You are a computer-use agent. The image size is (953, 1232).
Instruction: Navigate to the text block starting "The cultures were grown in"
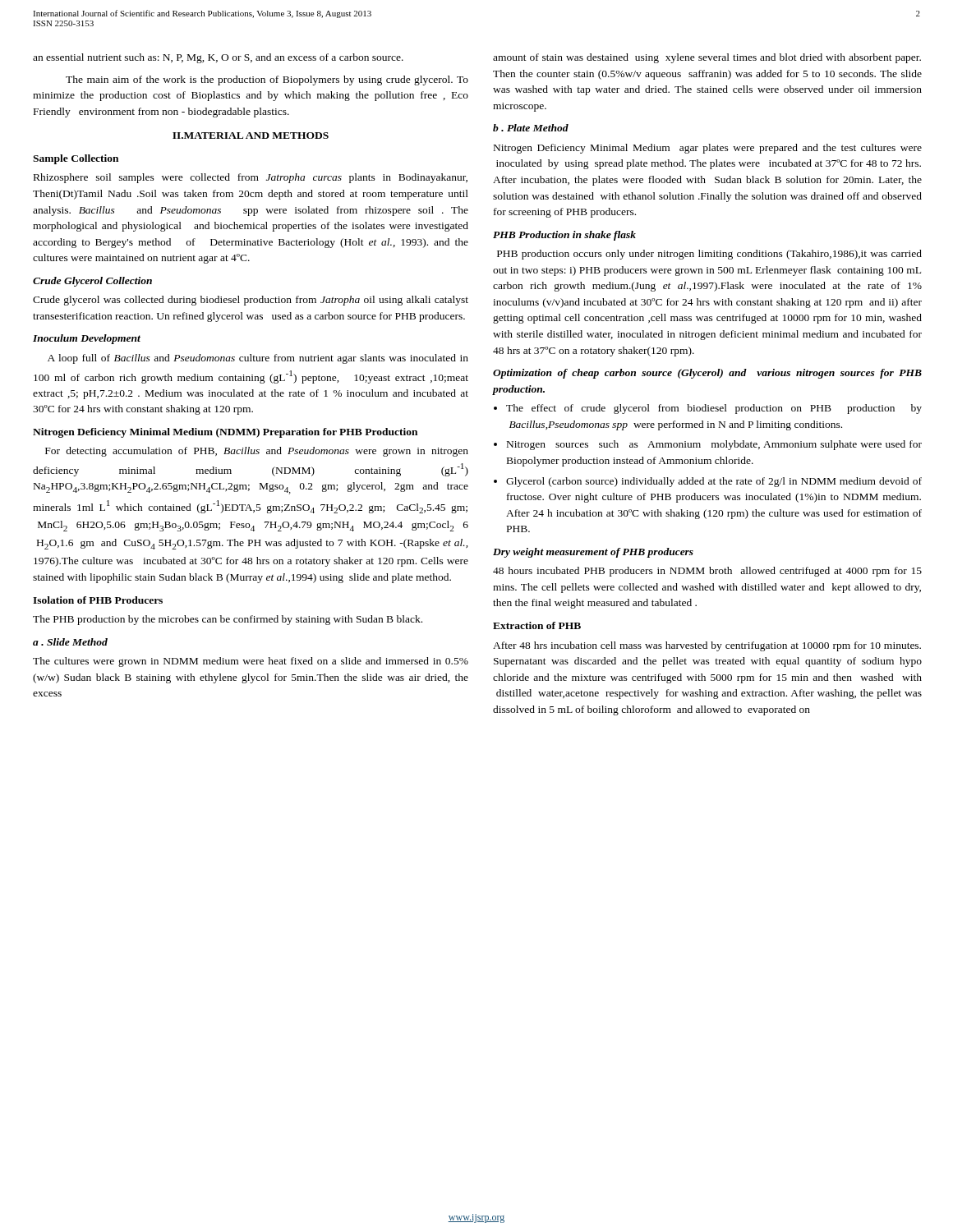251,677
